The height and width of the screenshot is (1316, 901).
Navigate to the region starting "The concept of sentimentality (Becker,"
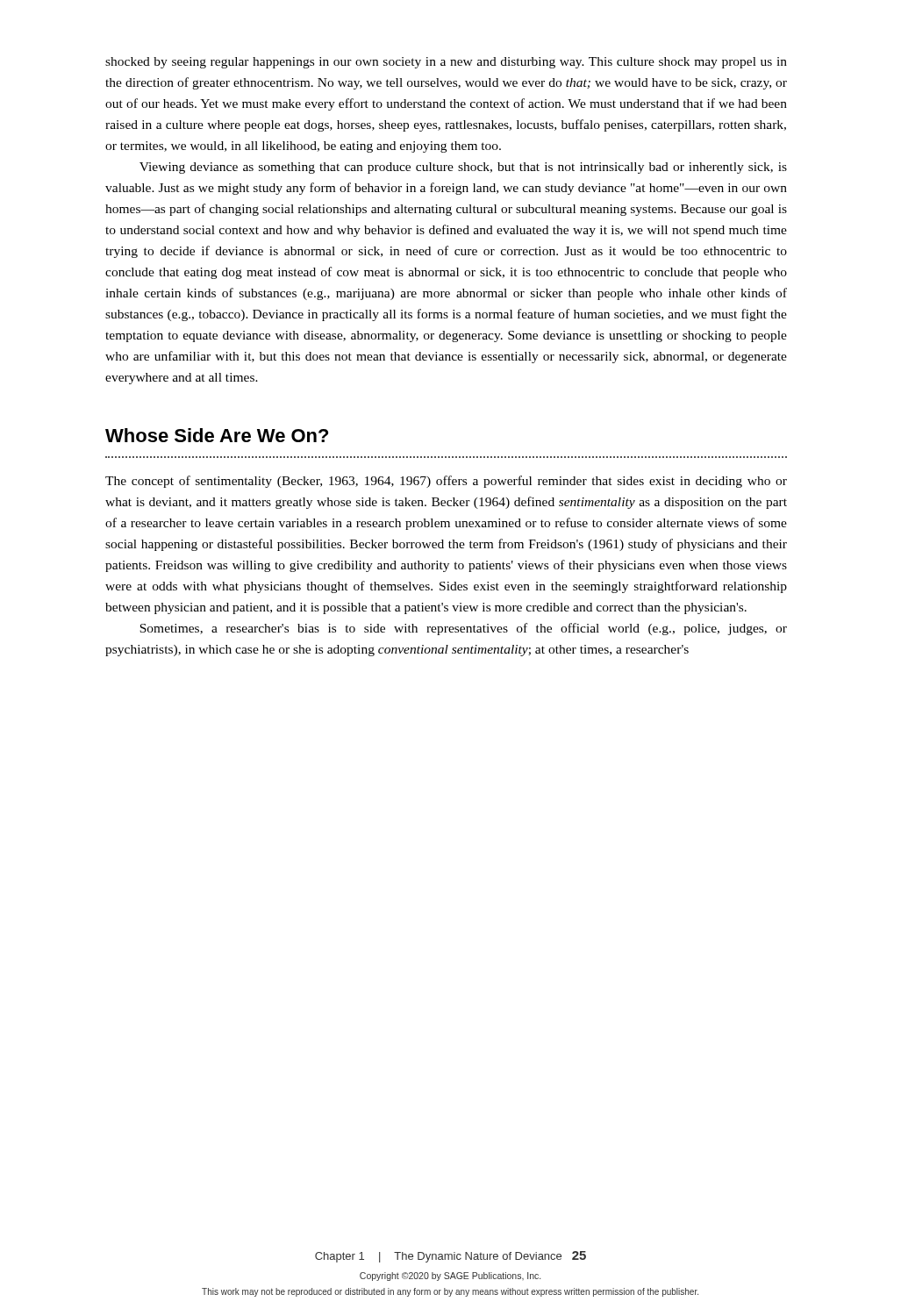click(x=446, y=565)
